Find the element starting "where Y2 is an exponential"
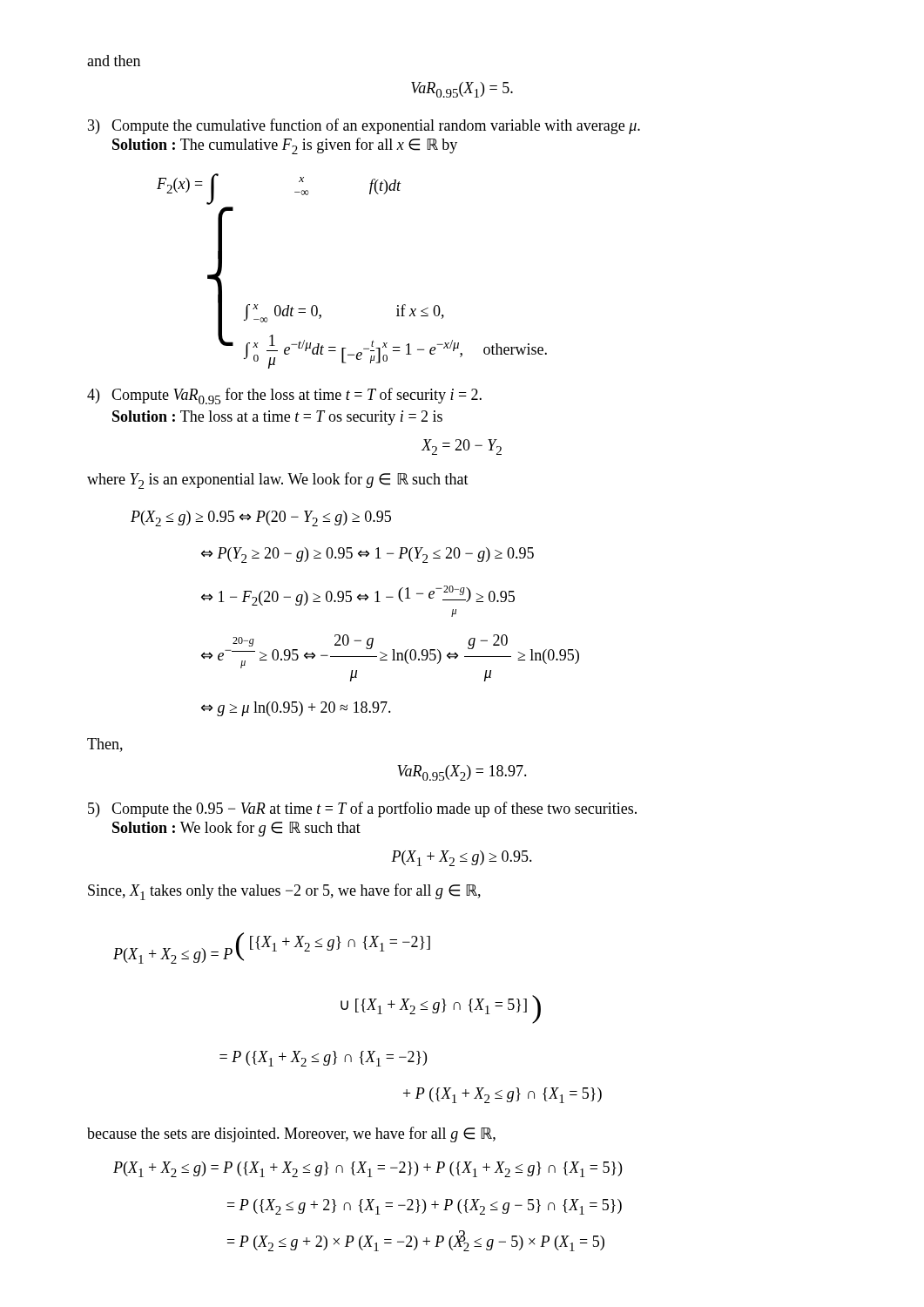 click(x=278, y=481)
